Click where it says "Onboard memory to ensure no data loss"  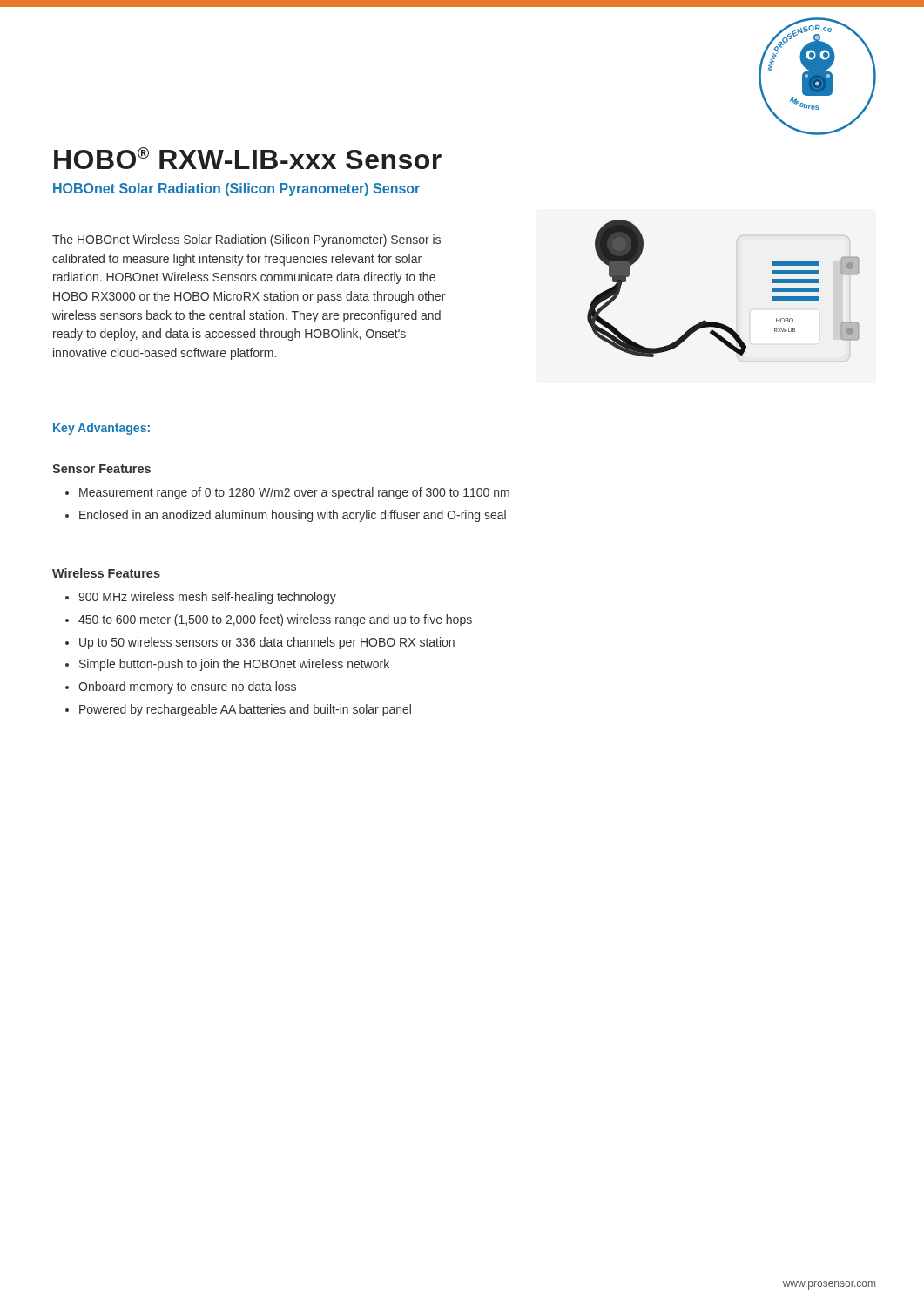(187, 687)
